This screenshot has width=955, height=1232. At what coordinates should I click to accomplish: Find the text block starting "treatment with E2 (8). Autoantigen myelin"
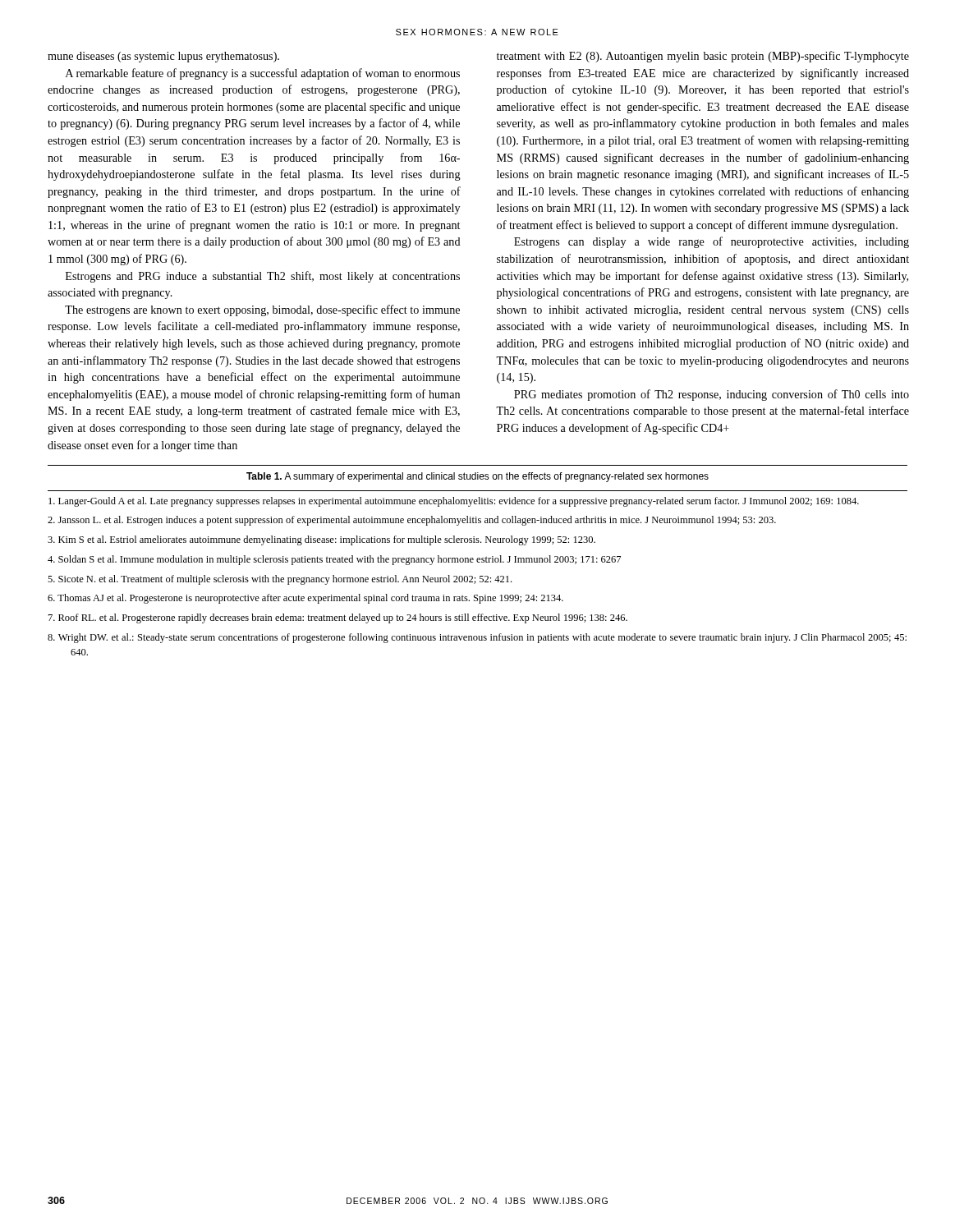(x=703, y=242)
